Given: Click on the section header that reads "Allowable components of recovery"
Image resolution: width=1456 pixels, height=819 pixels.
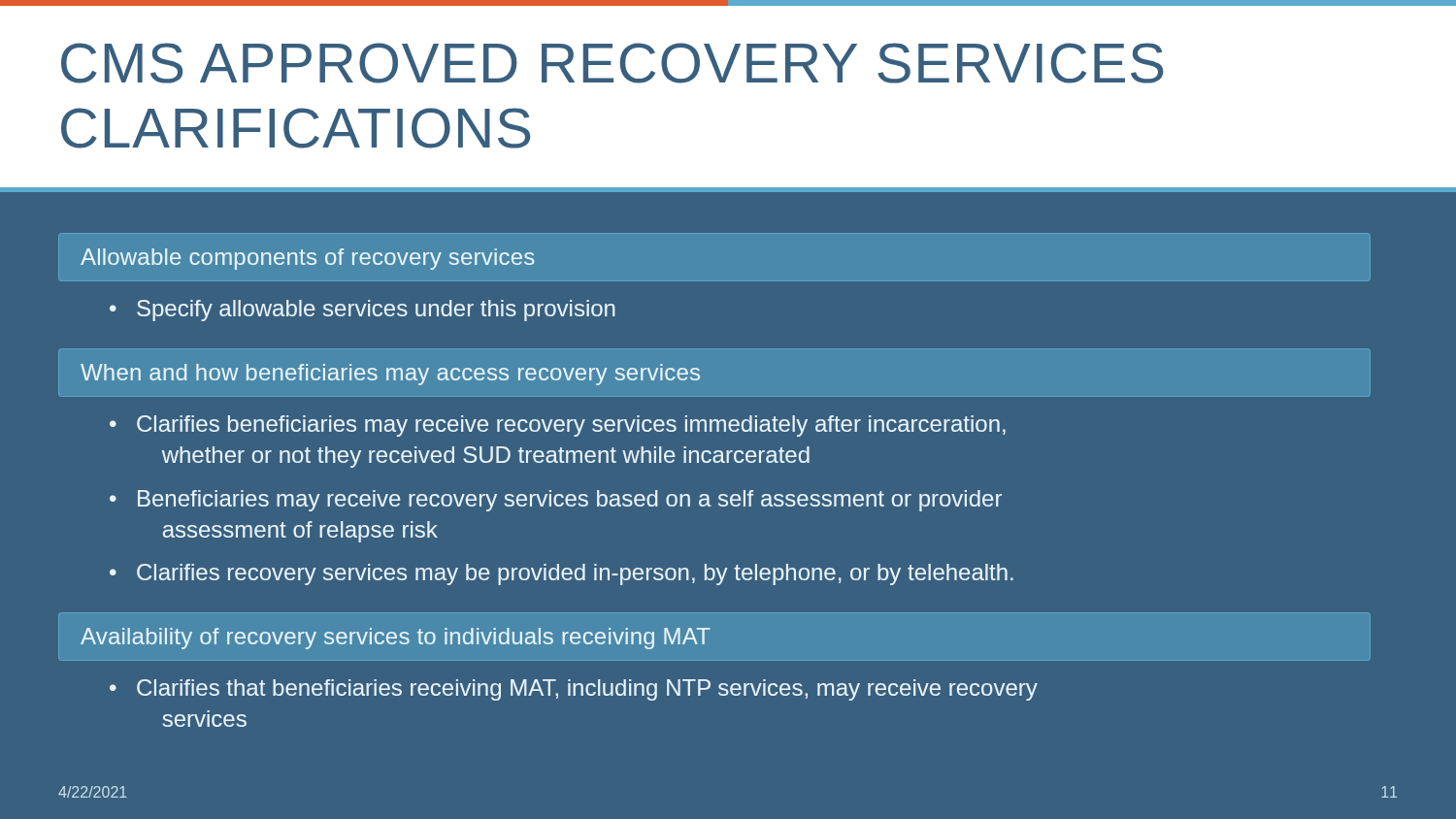Looking at the screenshot, I should (308, 257).
